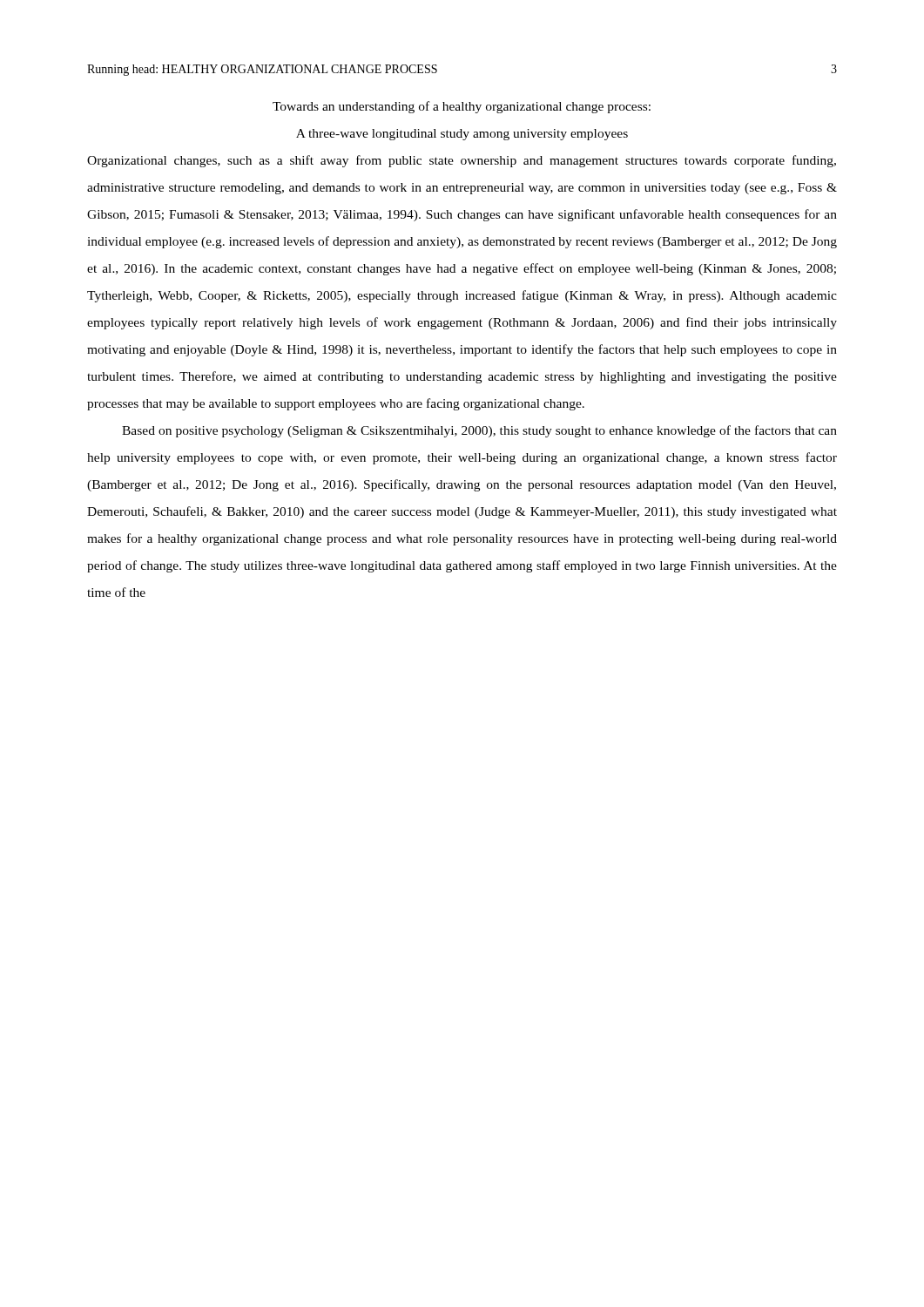The image size is (924, 1307).
Task: Locate the passage starting "Organizational changes, such as a shift away"
Action: click(x=462, y=281)
